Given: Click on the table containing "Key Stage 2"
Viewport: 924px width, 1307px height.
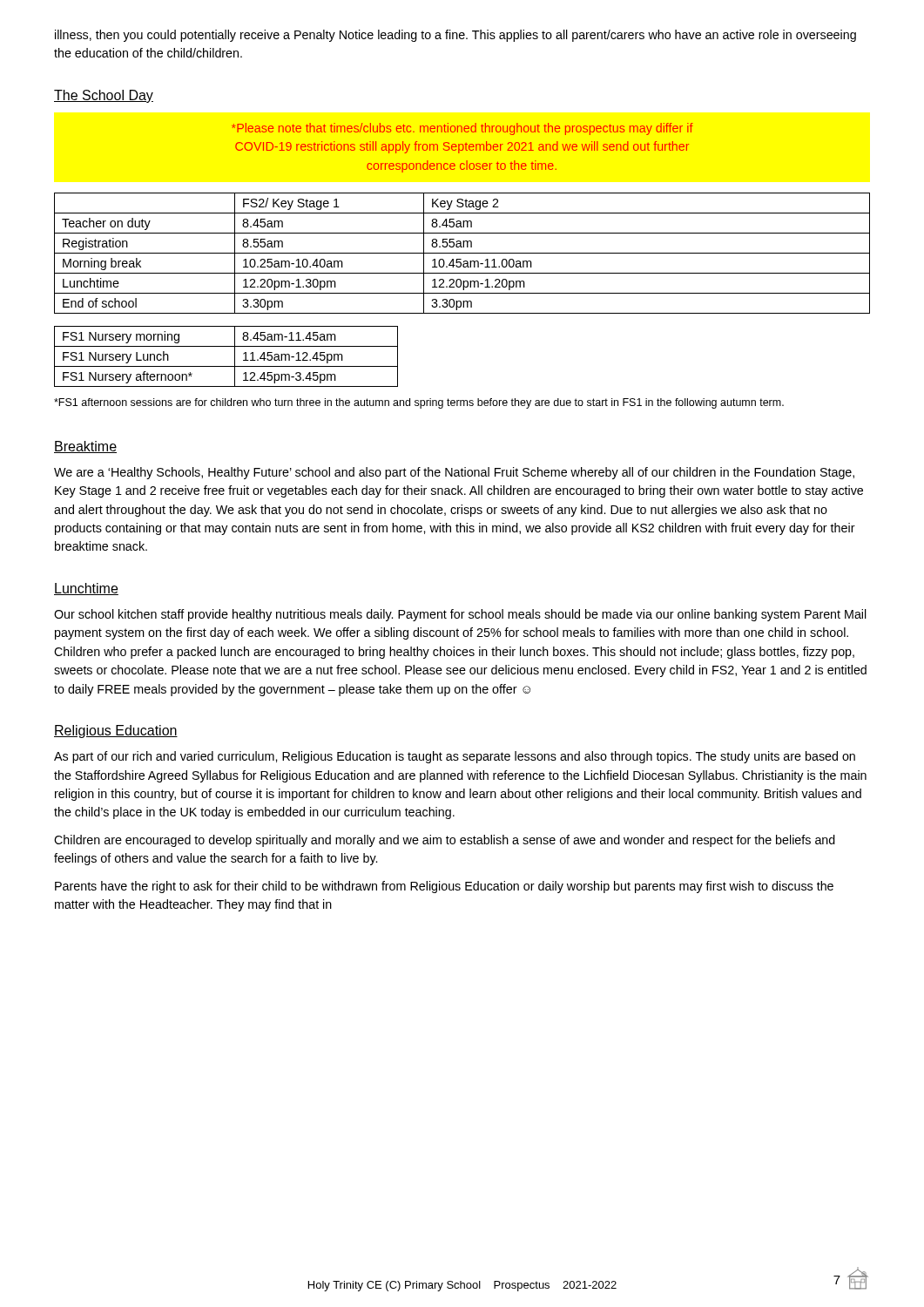Looking at the screenshot, I should [x=462, y=253].
